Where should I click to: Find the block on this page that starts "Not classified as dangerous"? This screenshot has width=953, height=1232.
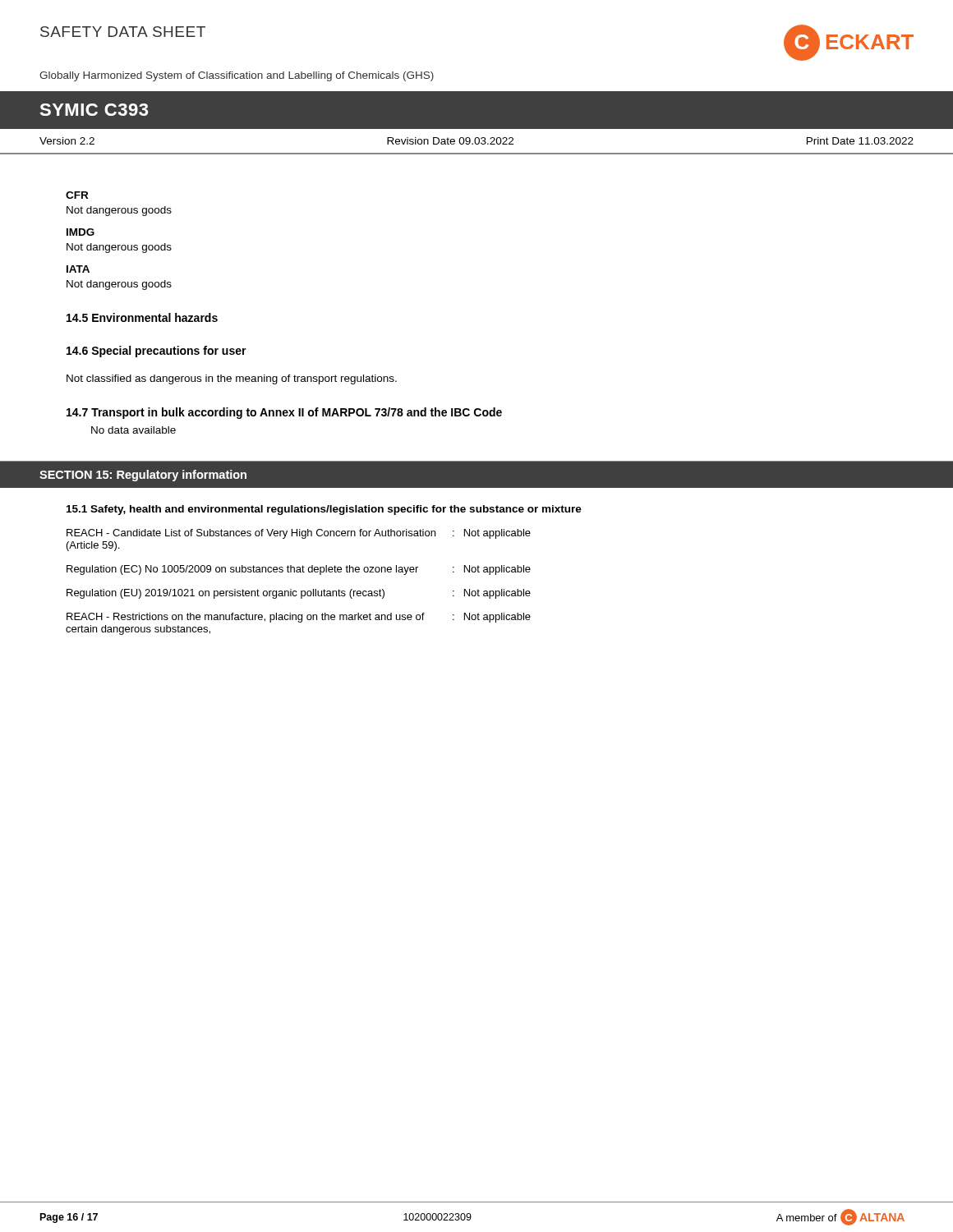[x=232, y=378]
